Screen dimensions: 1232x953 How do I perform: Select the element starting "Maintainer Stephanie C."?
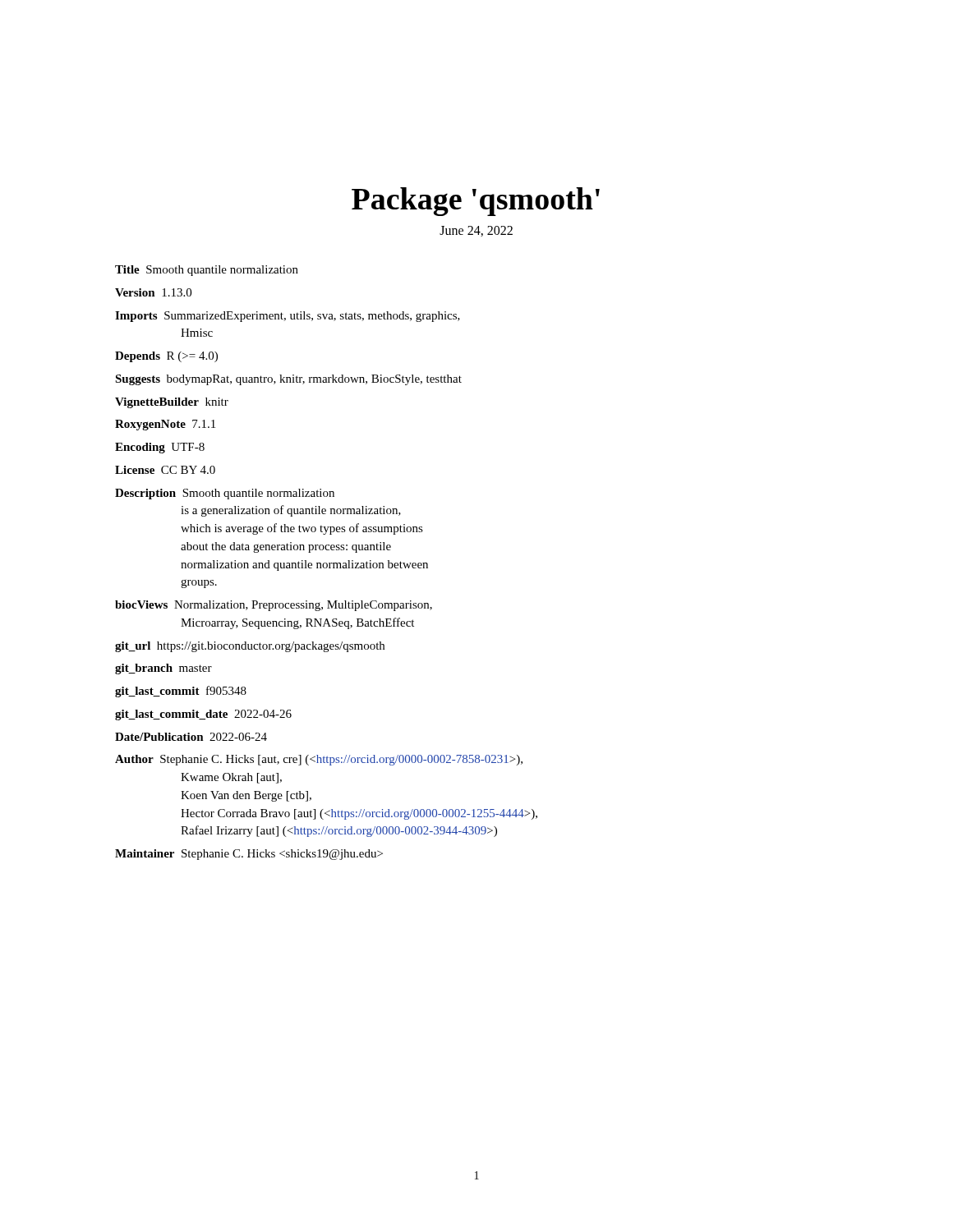point(249,853)
